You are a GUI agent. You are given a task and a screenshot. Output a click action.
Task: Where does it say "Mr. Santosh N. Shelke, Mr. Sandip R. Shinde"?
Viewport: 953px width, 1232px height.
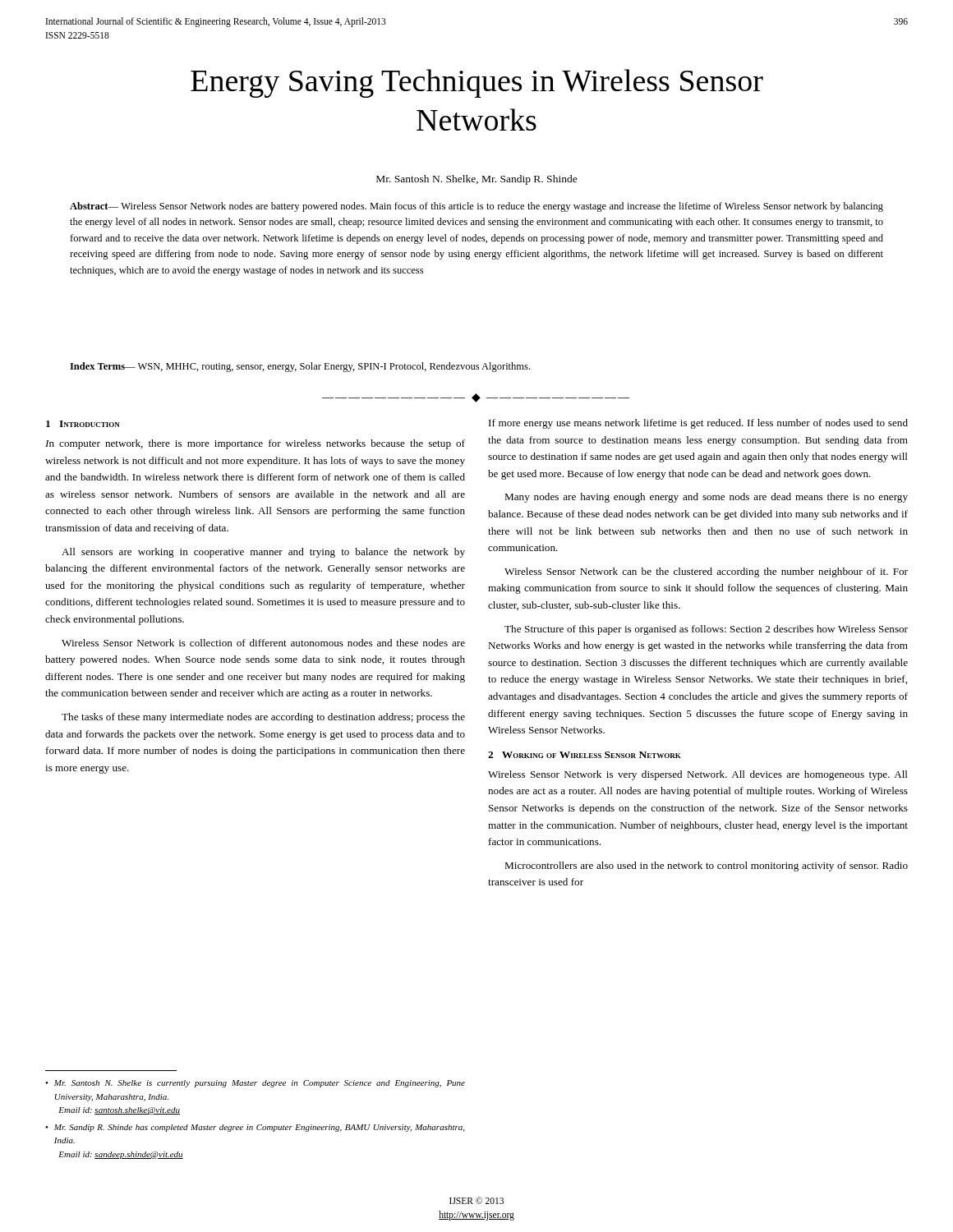click(476, 179)
